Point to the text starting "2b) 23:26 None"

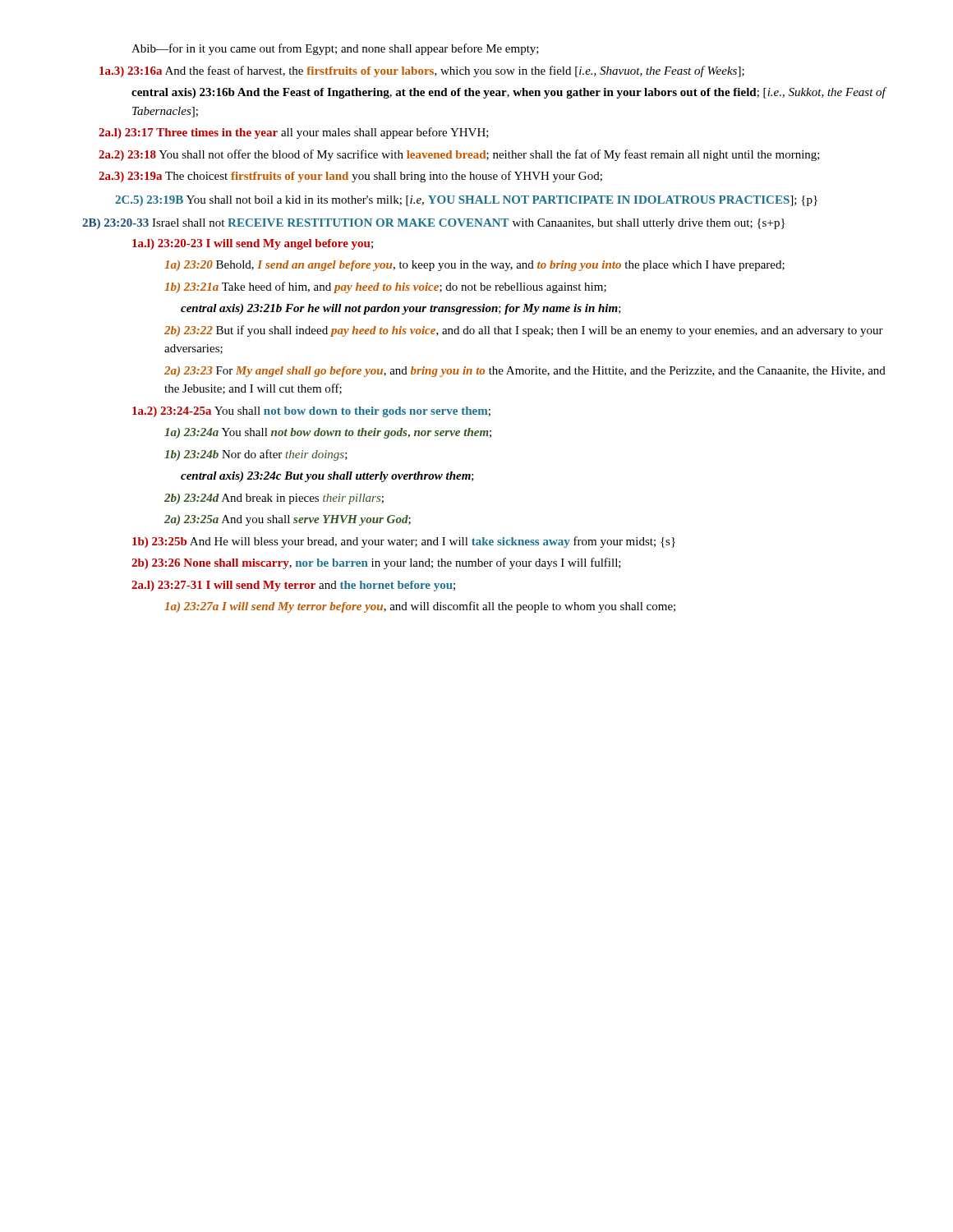point(376,563)
